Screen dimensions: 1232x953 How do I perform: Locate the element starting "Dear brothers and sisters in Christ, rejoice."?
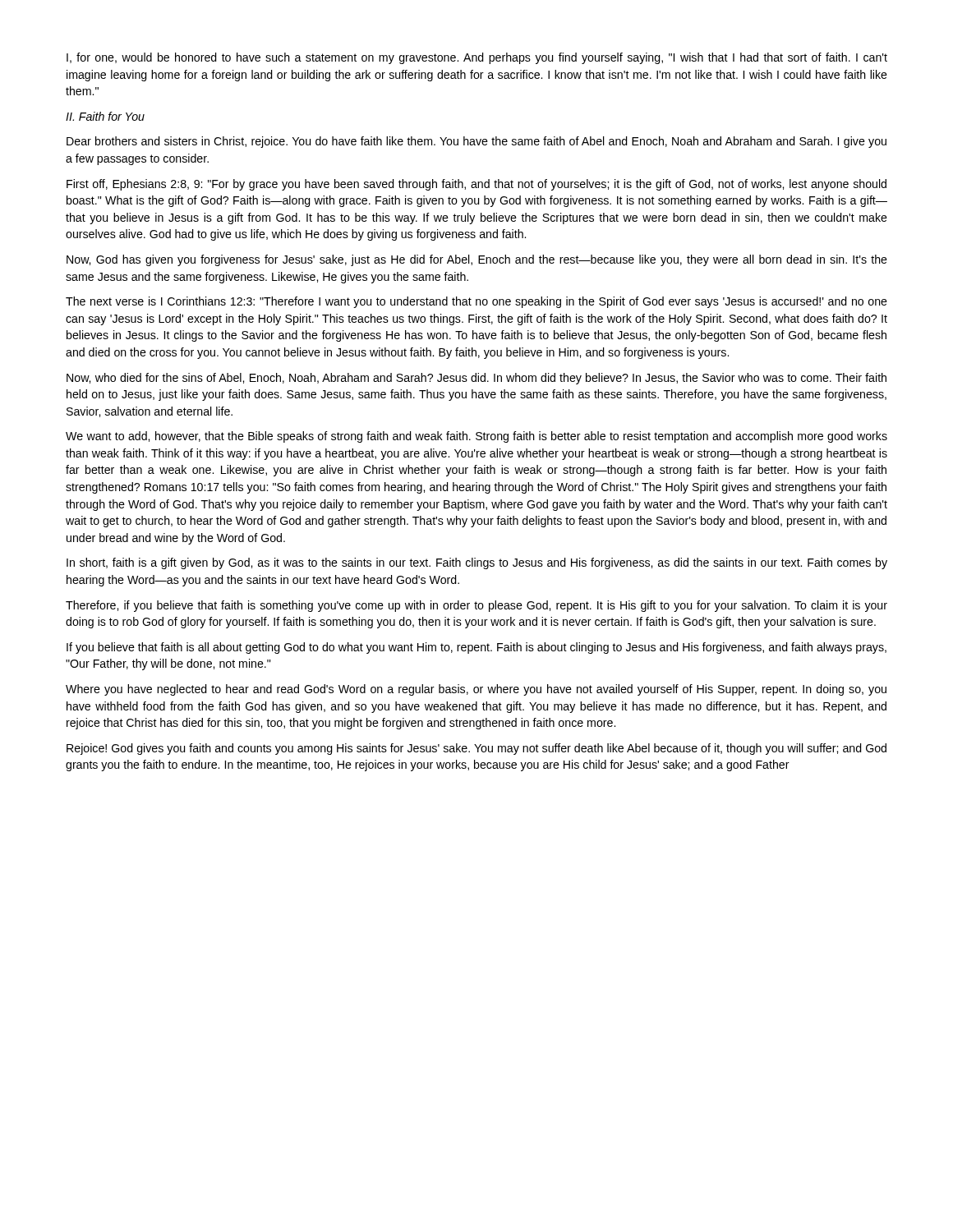click(x=476, y=150)
